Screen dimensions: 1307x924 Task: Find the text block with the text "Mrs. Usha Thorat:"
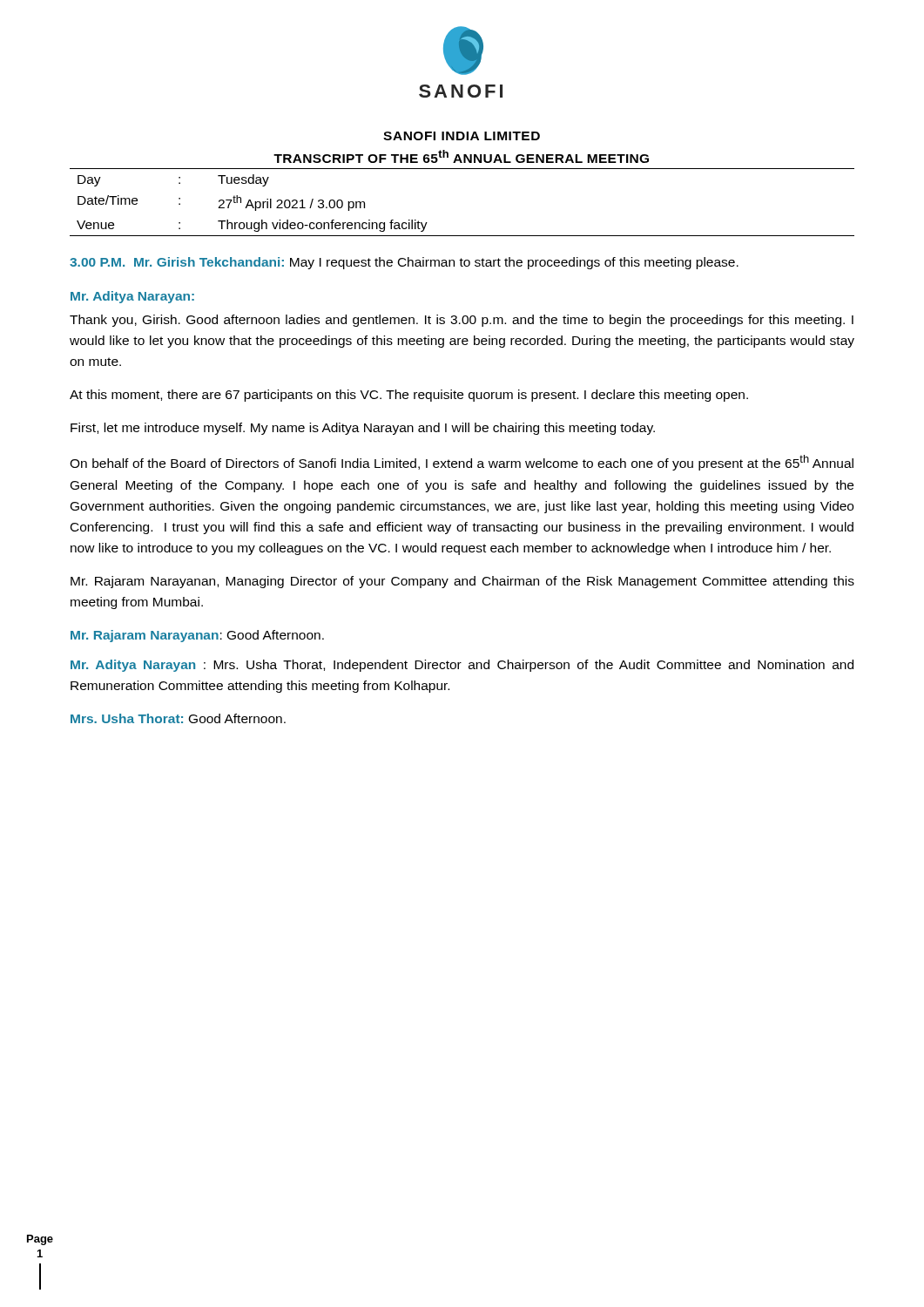pos(178,718)
